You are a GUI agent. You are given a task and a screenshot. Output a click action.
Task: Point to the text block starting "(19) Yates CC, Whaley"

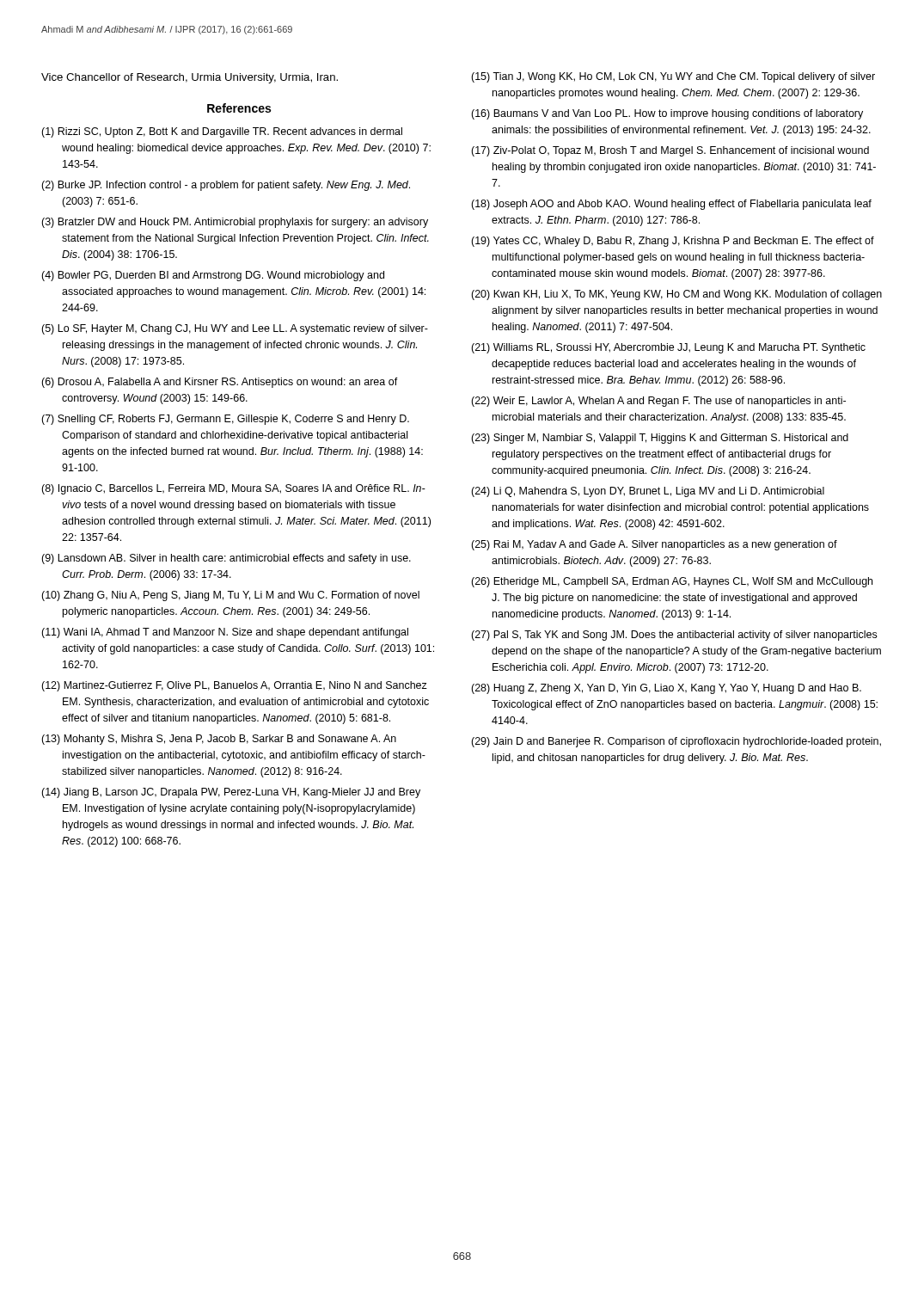point(672,257)
